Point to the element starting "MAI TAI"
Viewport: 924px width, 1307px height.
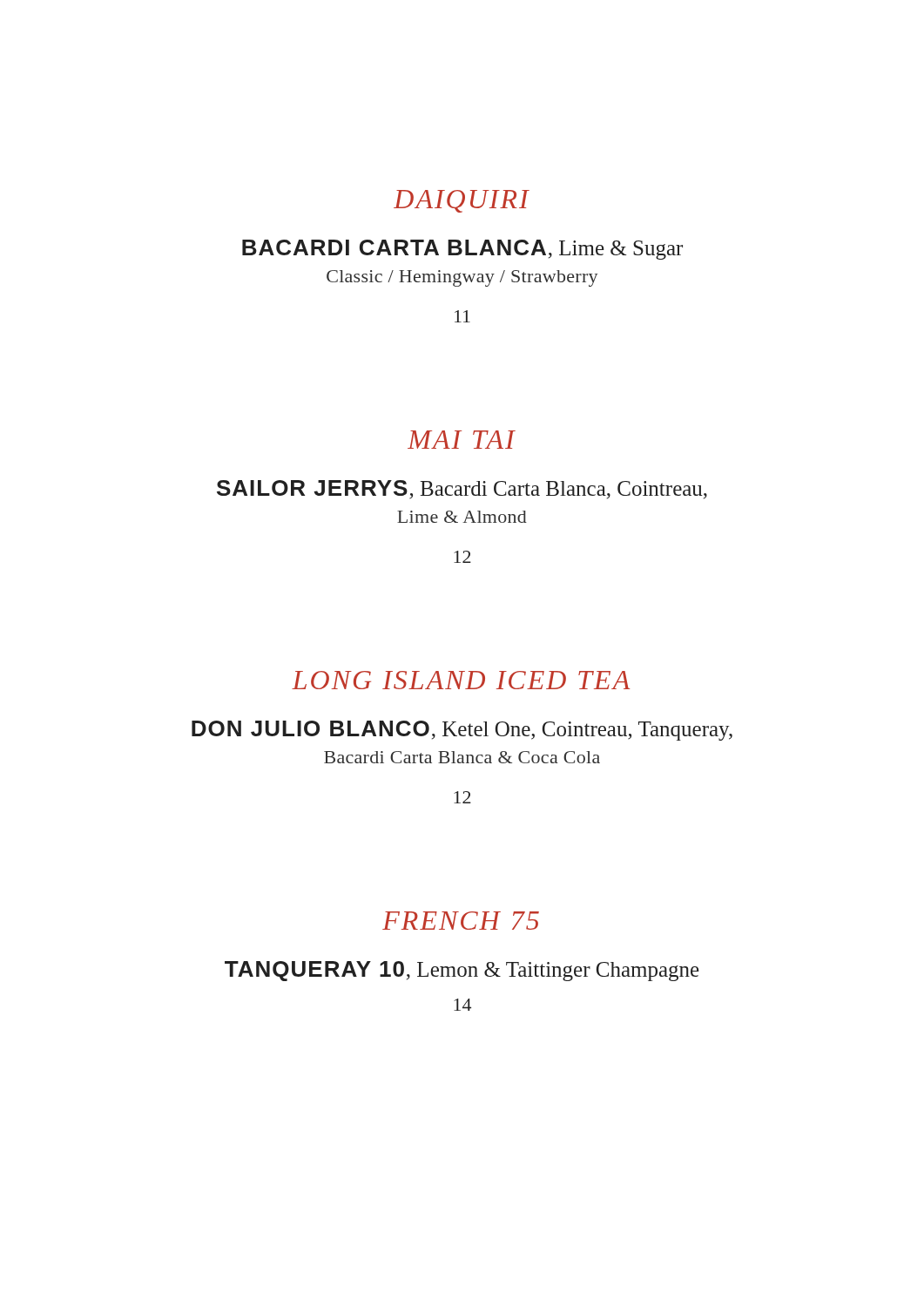462,439
